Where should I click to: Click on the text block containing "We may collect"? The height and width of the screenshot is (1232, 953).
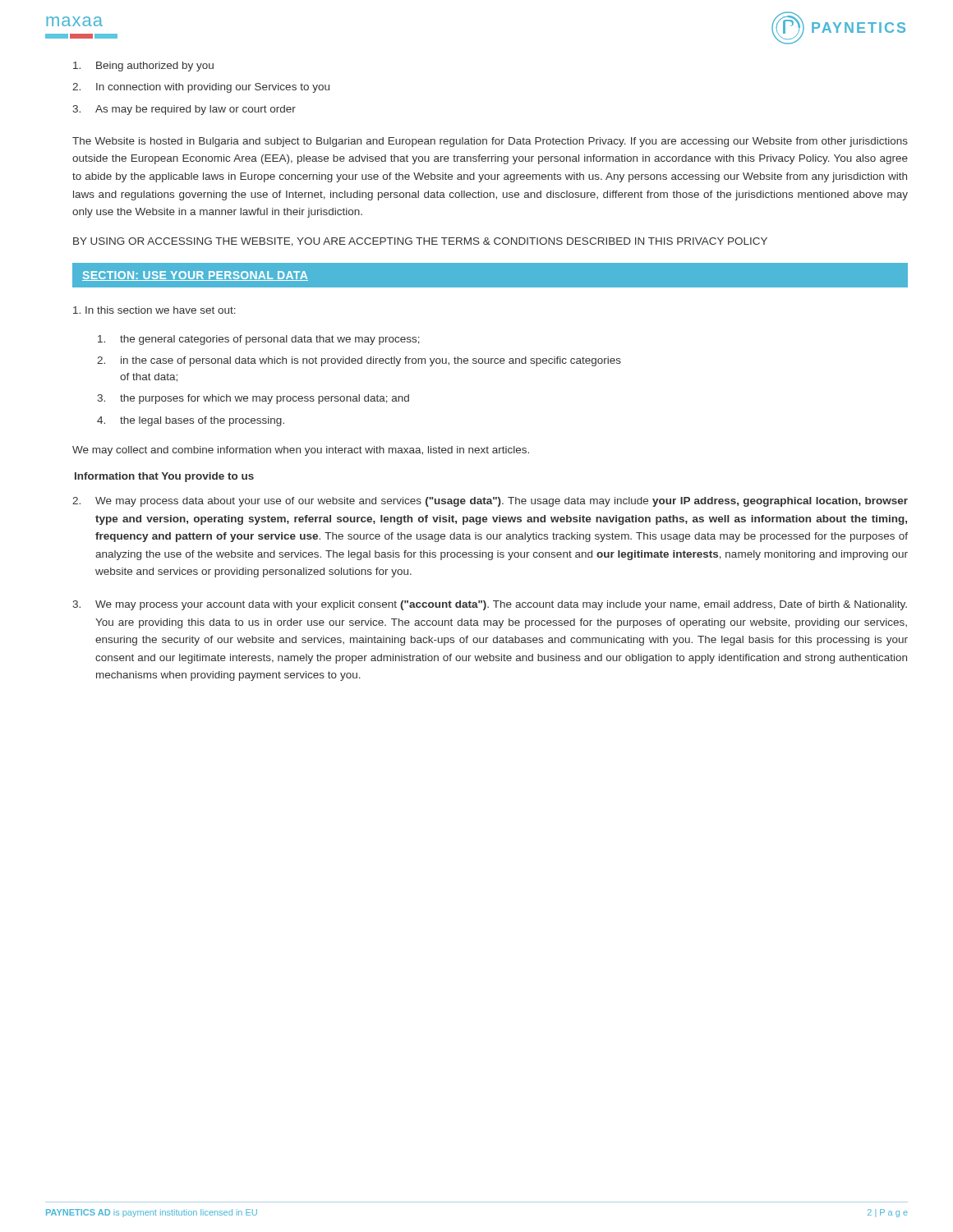point(301,450)
